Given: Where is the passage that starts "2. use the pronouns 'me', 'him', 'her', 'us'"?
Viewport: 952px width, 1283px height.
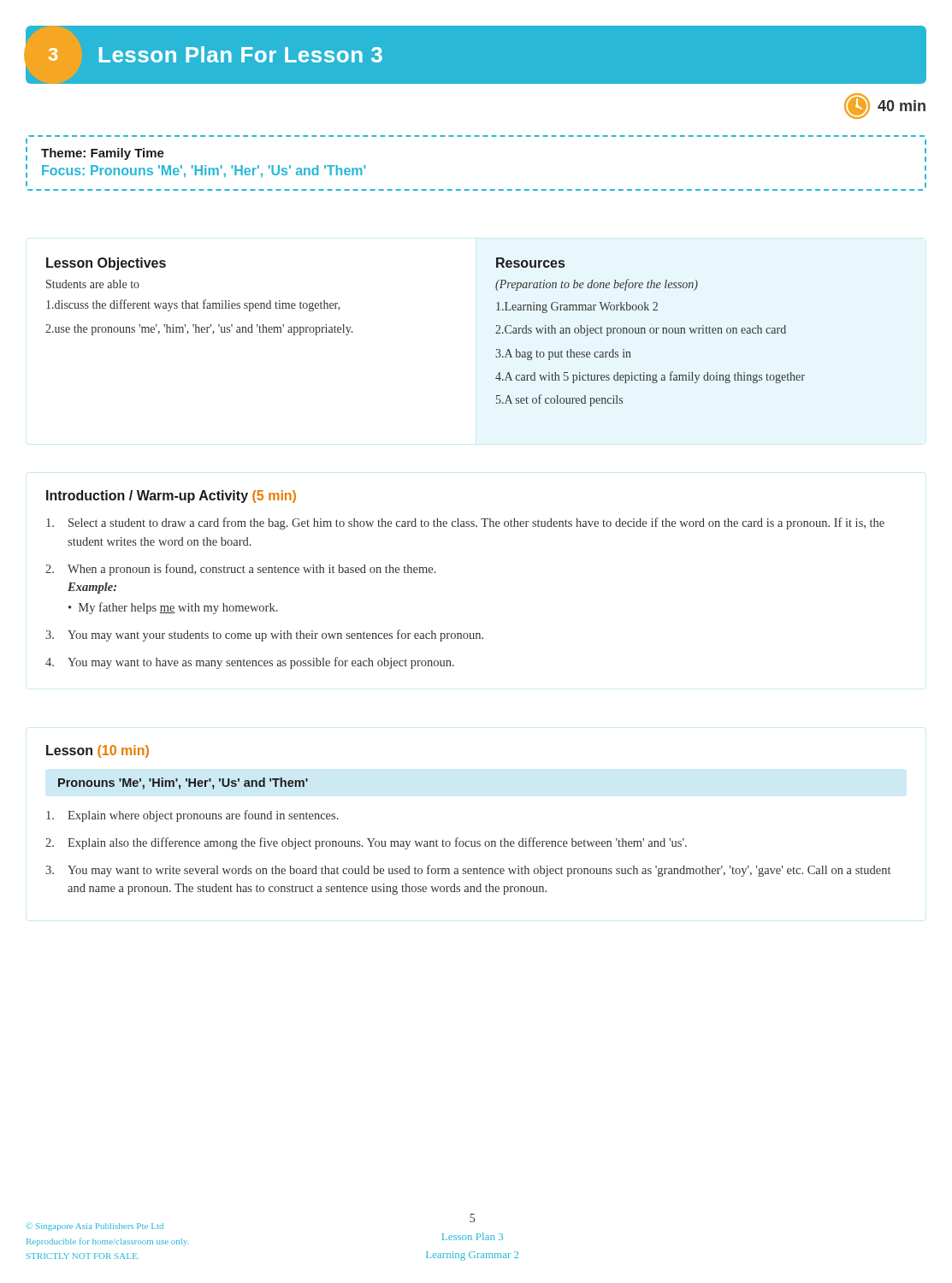Looking at the screenshot, I should point(199,330).
